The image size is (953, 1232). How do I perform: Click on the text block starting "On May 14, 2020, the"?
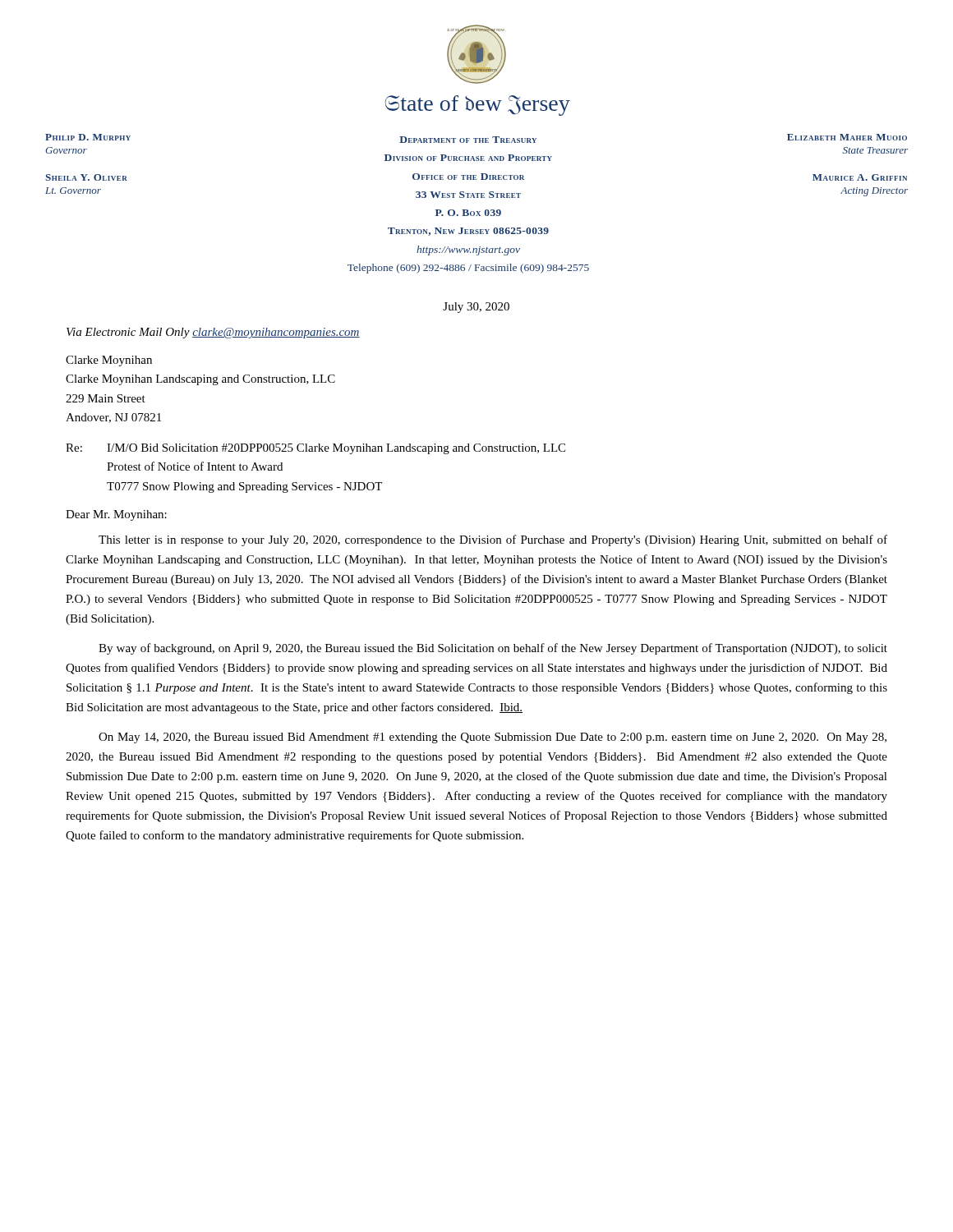coord(476,786)
